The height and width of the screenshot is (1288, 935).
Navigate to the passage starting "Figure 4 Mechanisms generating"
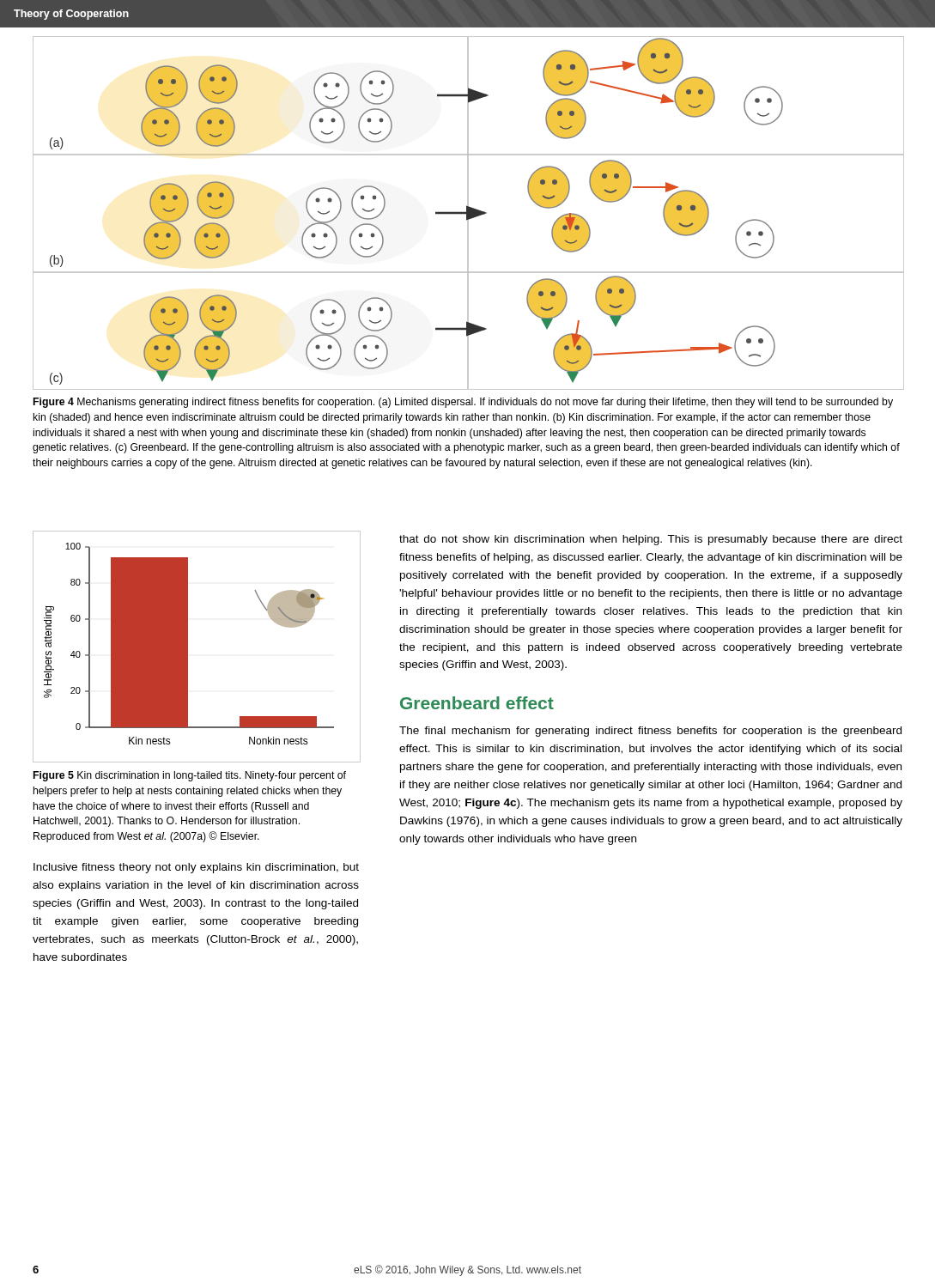tap(466, 432)
